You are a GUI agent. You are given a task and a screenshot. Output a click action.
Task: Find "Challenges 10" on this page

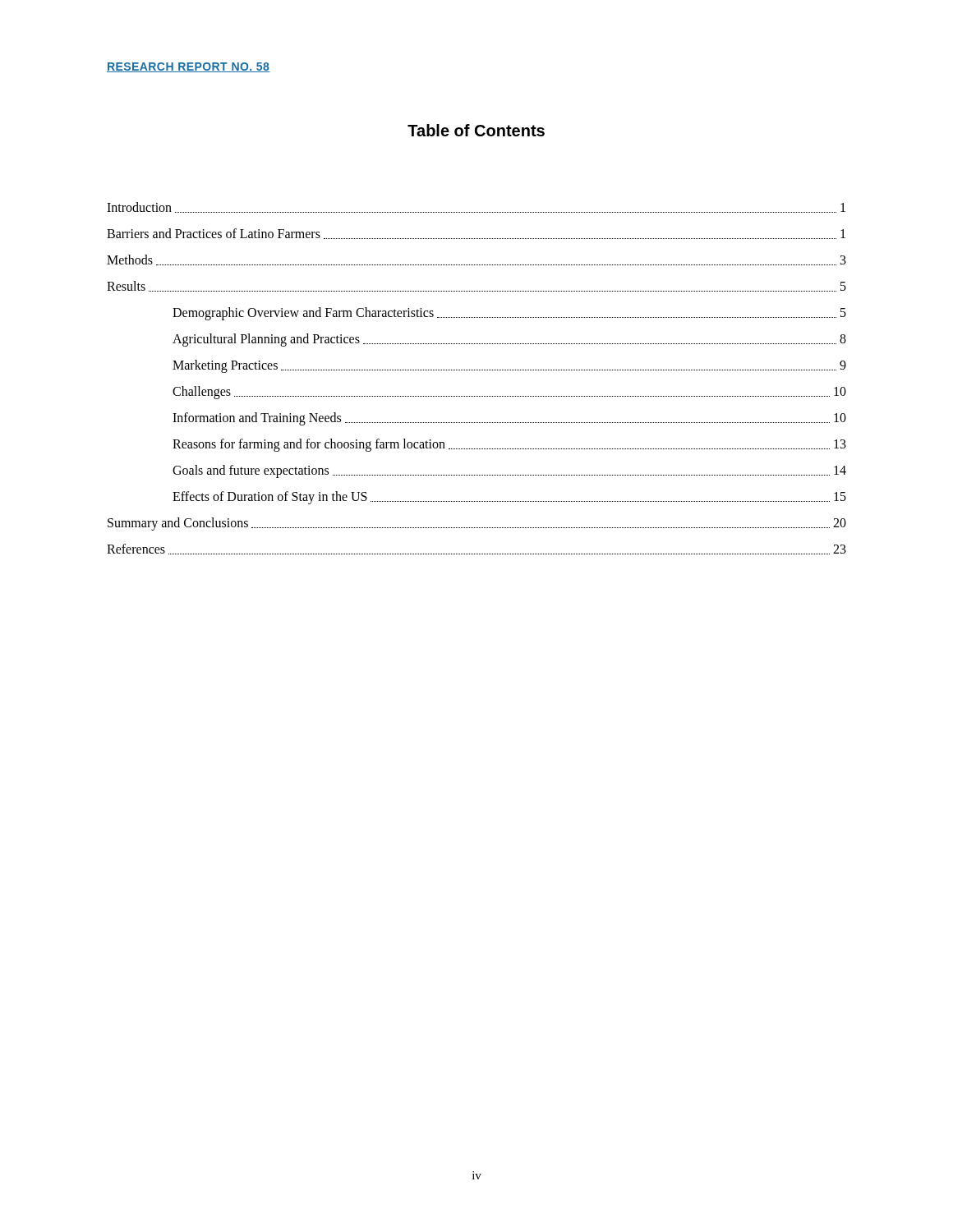coord(509,392)
